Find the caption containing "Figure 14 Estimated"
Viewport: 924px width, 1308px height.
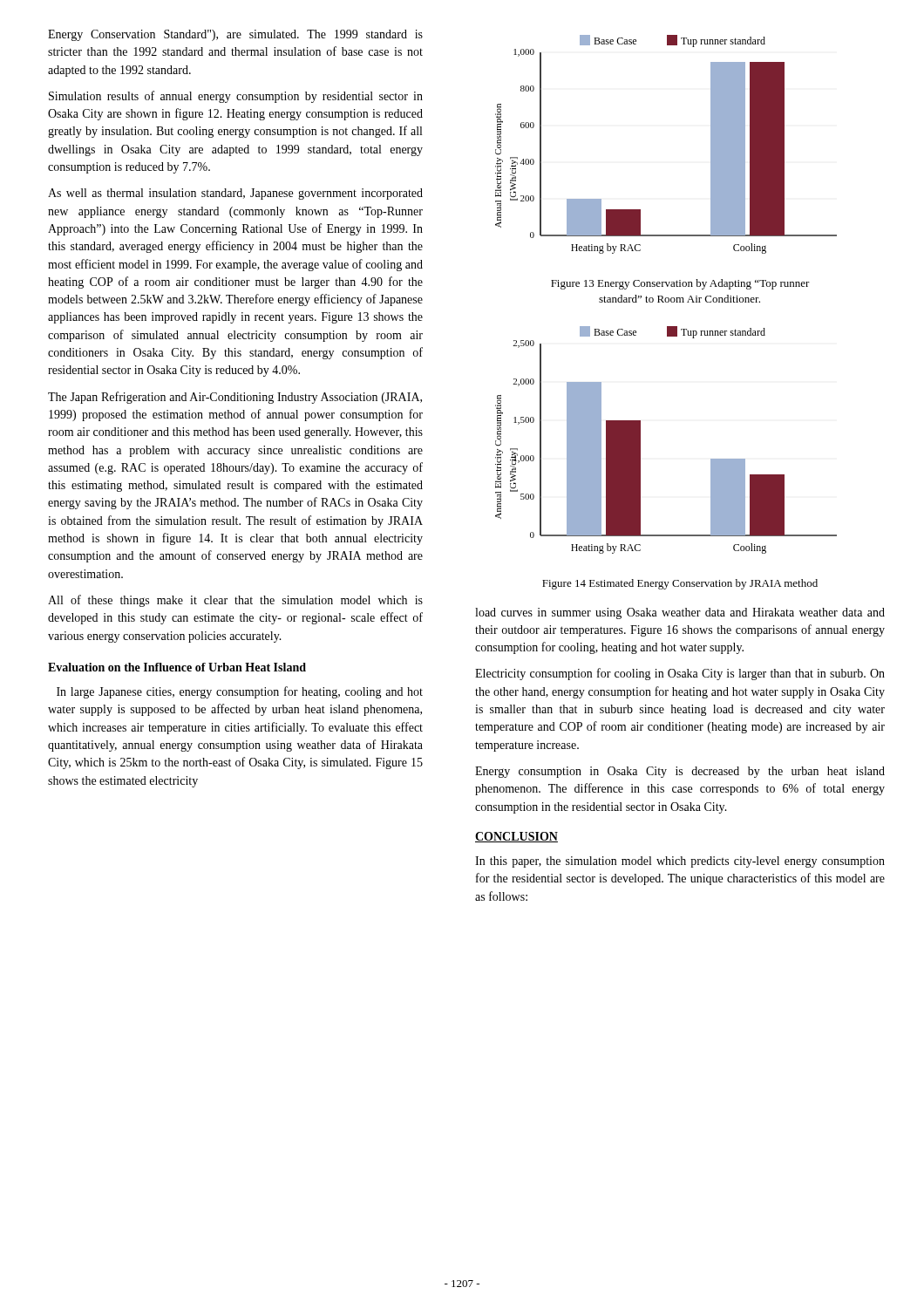point(680,583)
